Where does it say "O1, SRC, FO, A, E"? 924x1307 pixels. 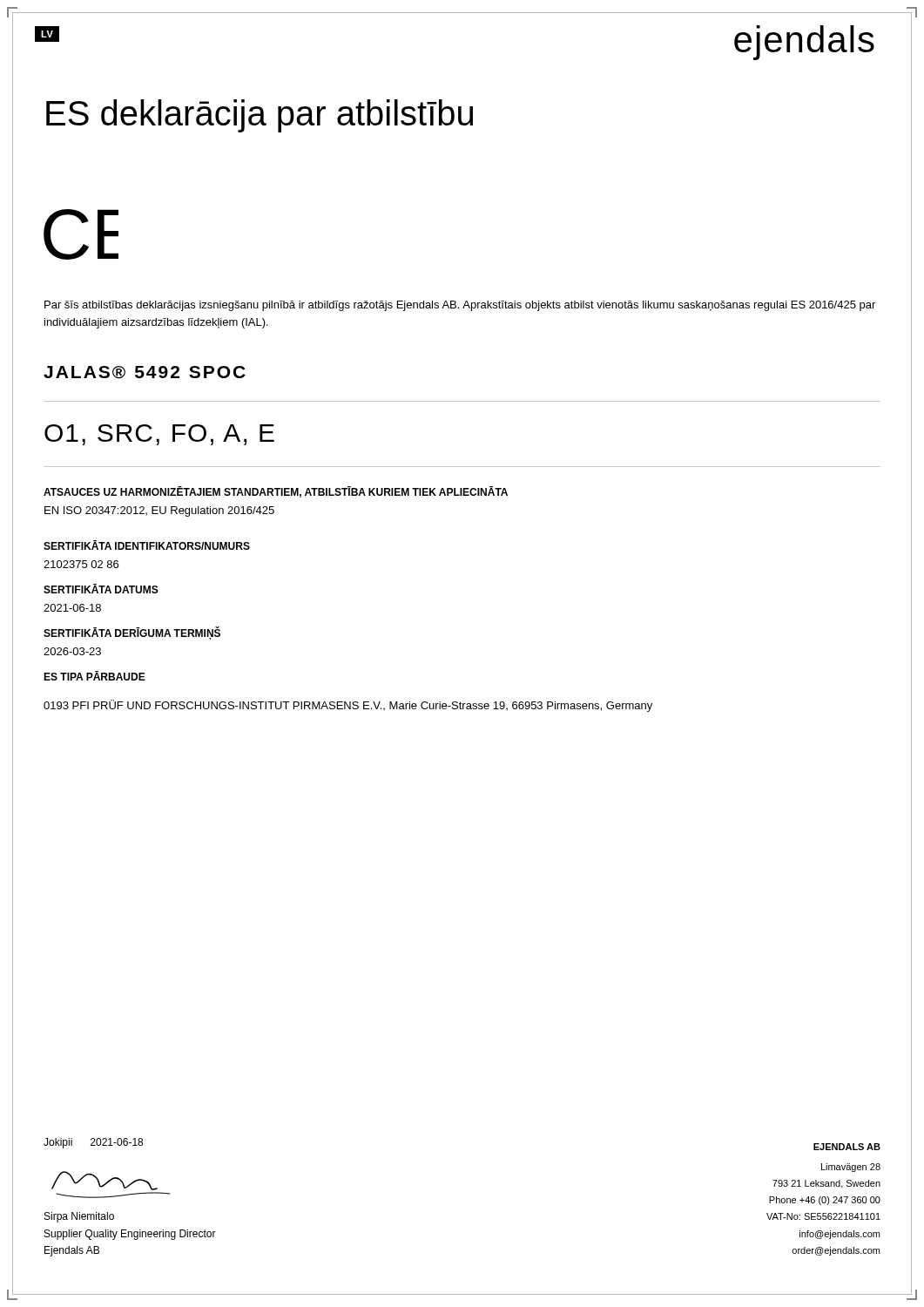click(x=160, y=433)
